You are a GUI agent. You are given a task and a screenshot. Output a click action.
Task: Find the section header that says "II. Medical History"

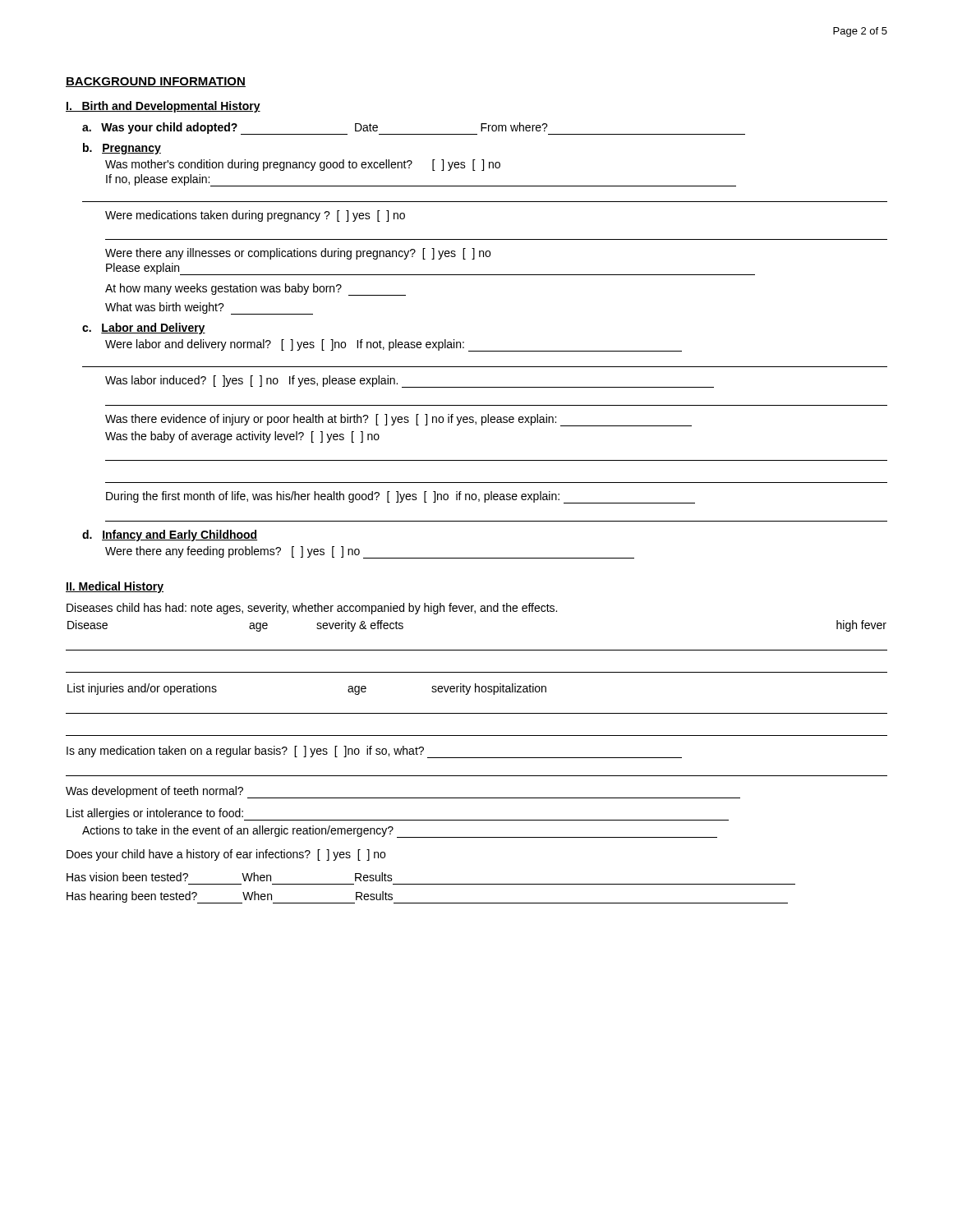tap(115, 586)
